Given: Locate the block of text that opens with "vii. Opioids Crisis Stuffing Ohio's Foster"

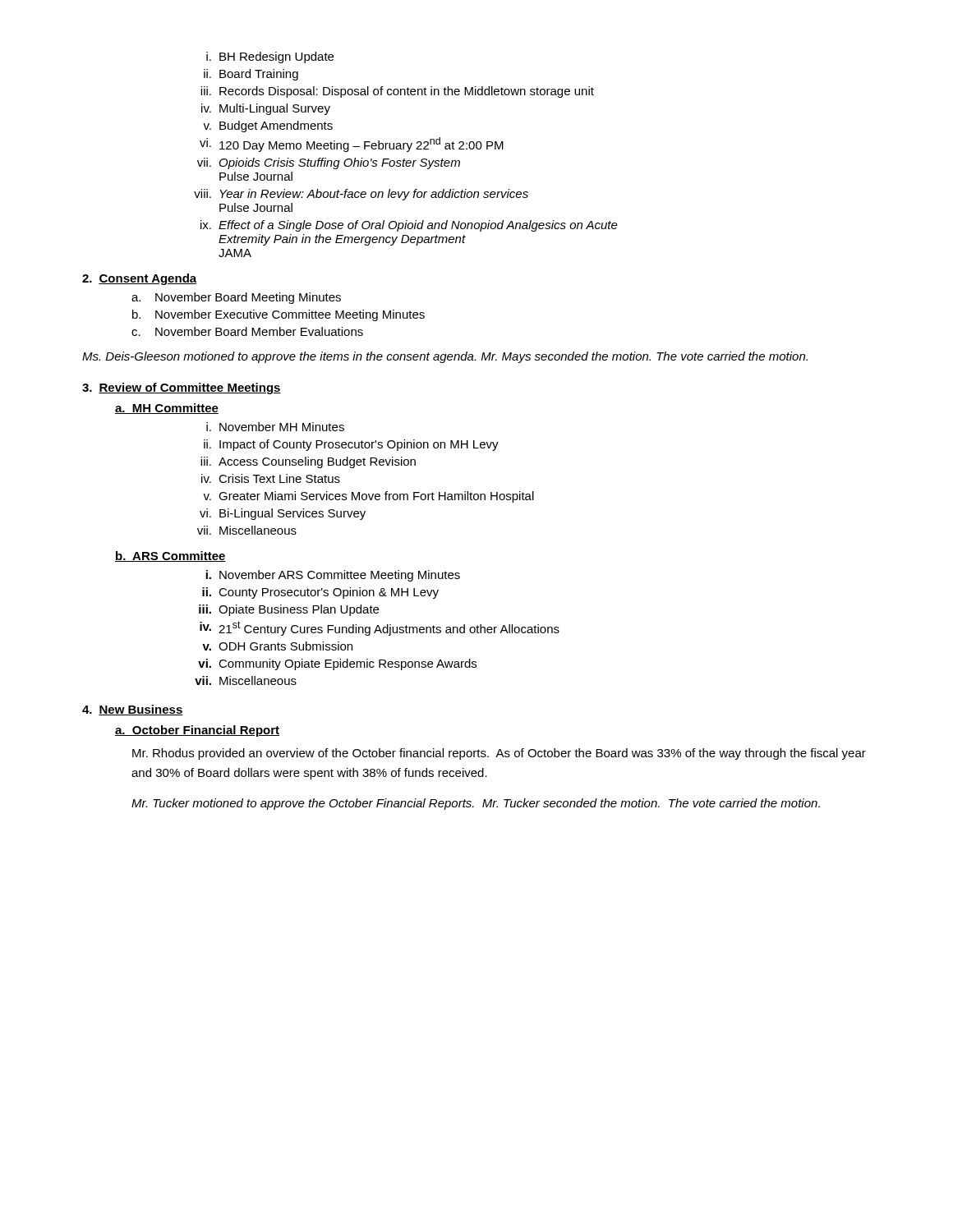Looking at the screenshot, I should [329, 163].
